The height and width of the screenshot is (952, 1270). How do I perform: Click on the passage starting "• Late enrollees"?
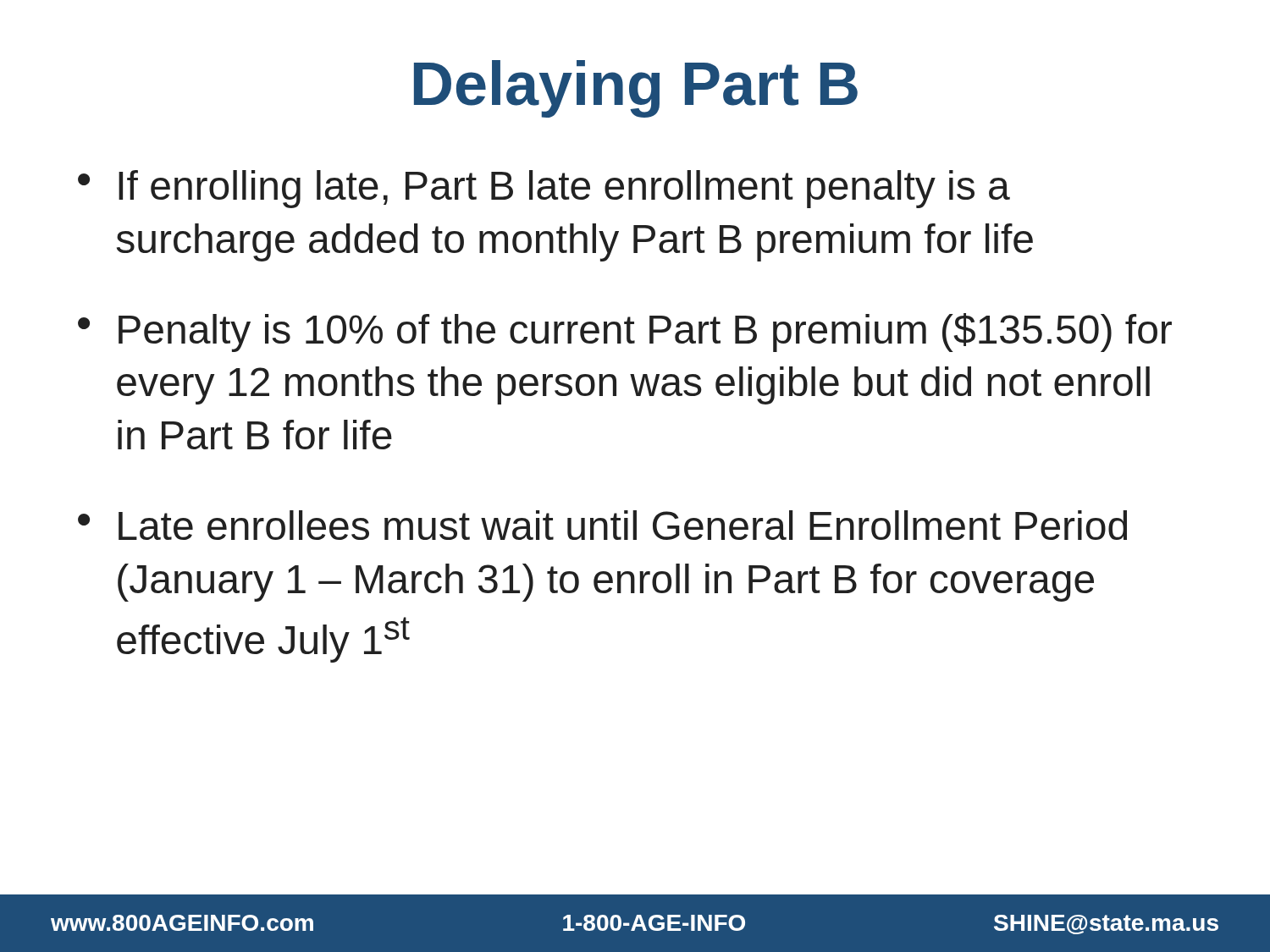[635, 584]
